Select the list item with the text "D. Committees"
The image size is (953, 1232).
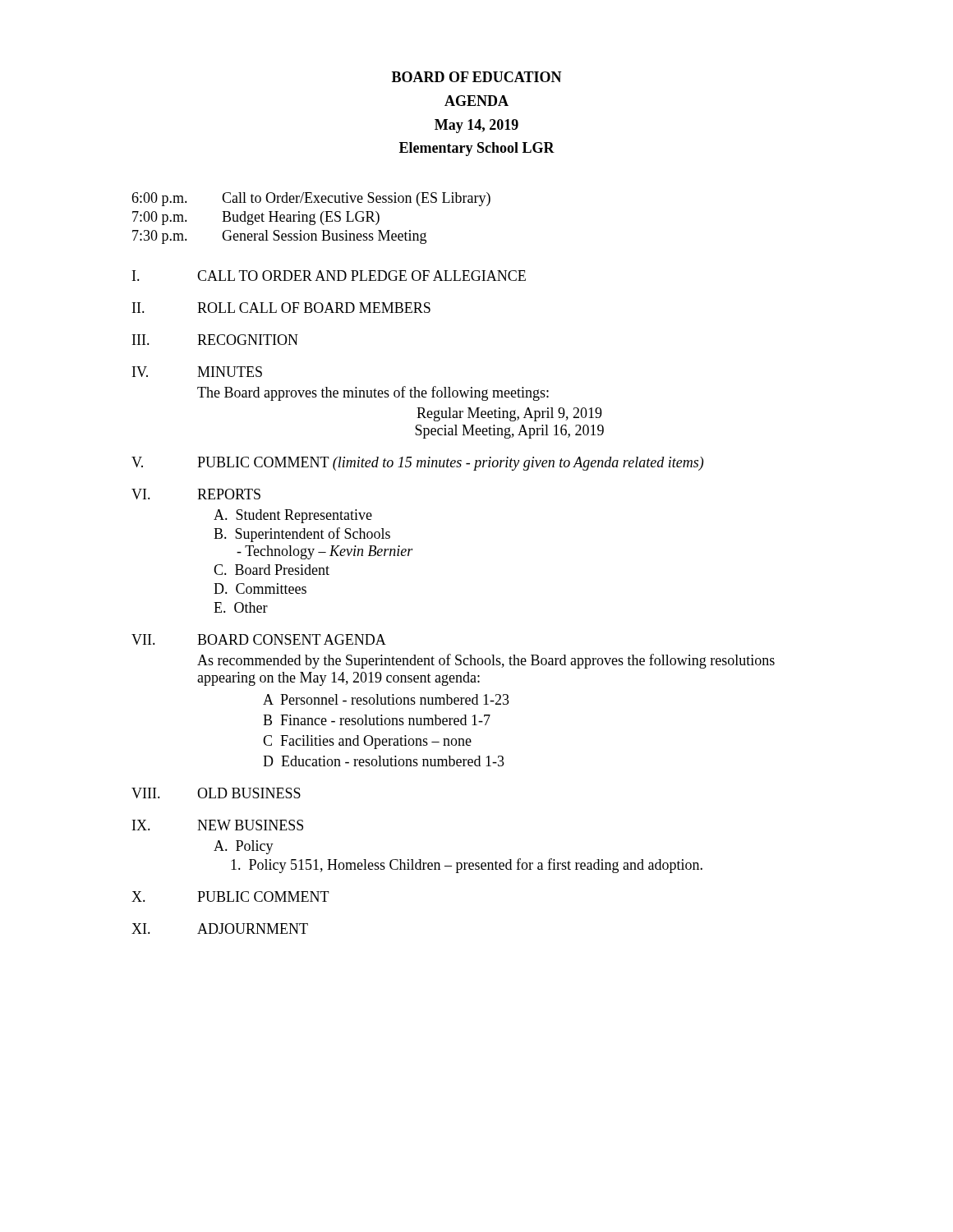[260, 589]
